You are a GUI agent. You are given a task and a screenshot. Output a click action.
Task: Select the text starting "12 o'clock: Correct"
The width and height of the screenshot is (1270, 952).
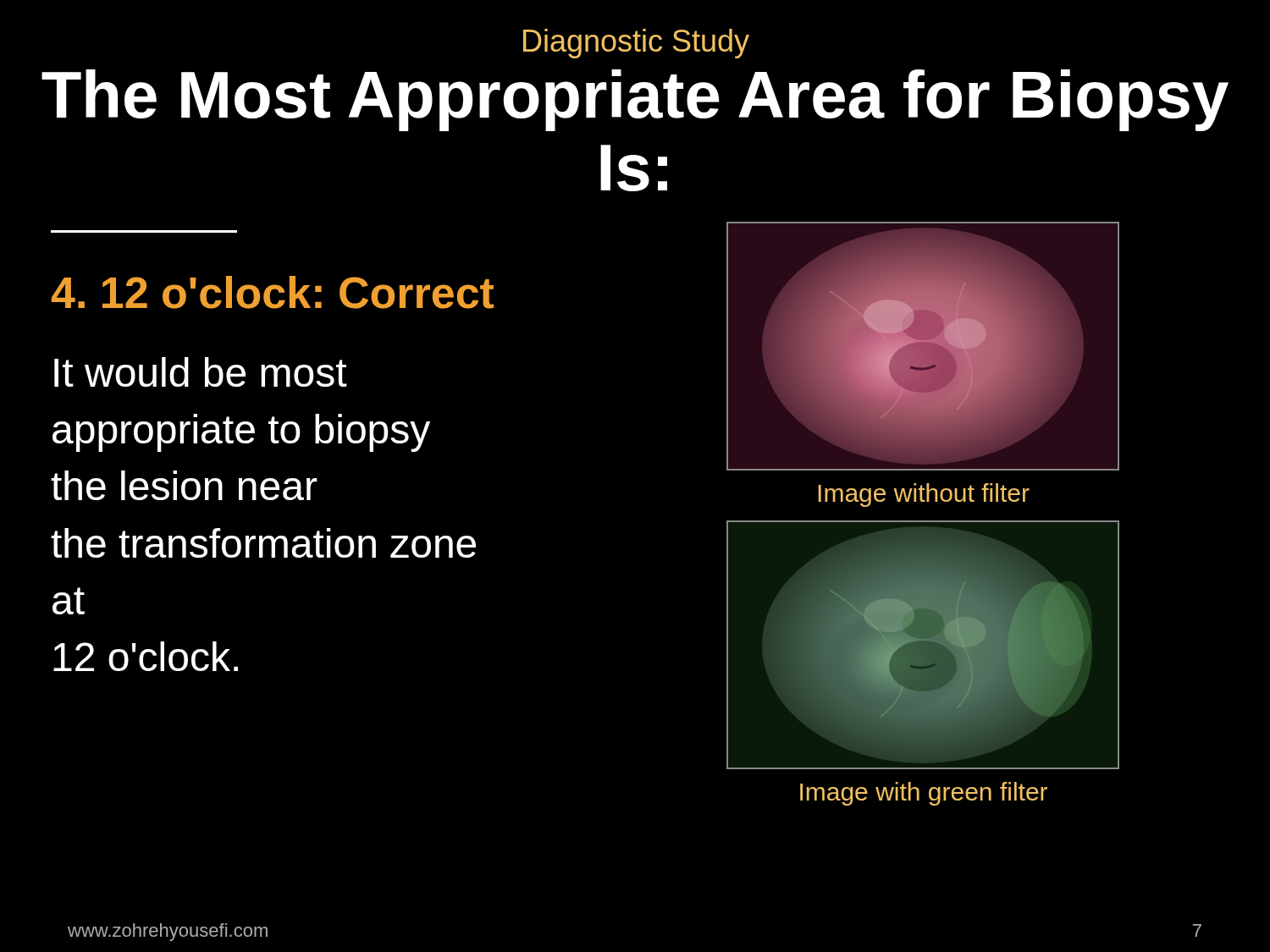339,293
